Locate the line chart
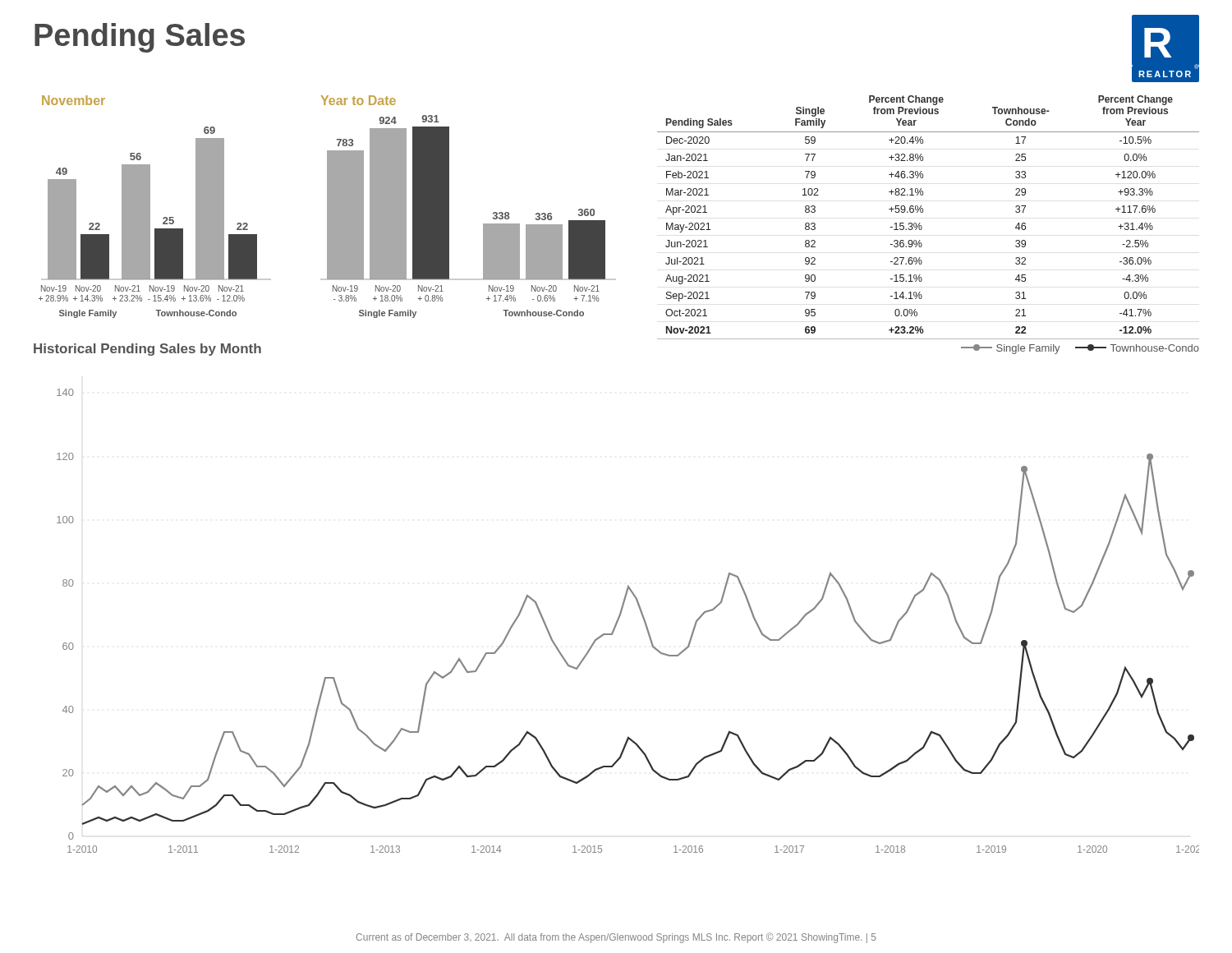 click(616, 631)
